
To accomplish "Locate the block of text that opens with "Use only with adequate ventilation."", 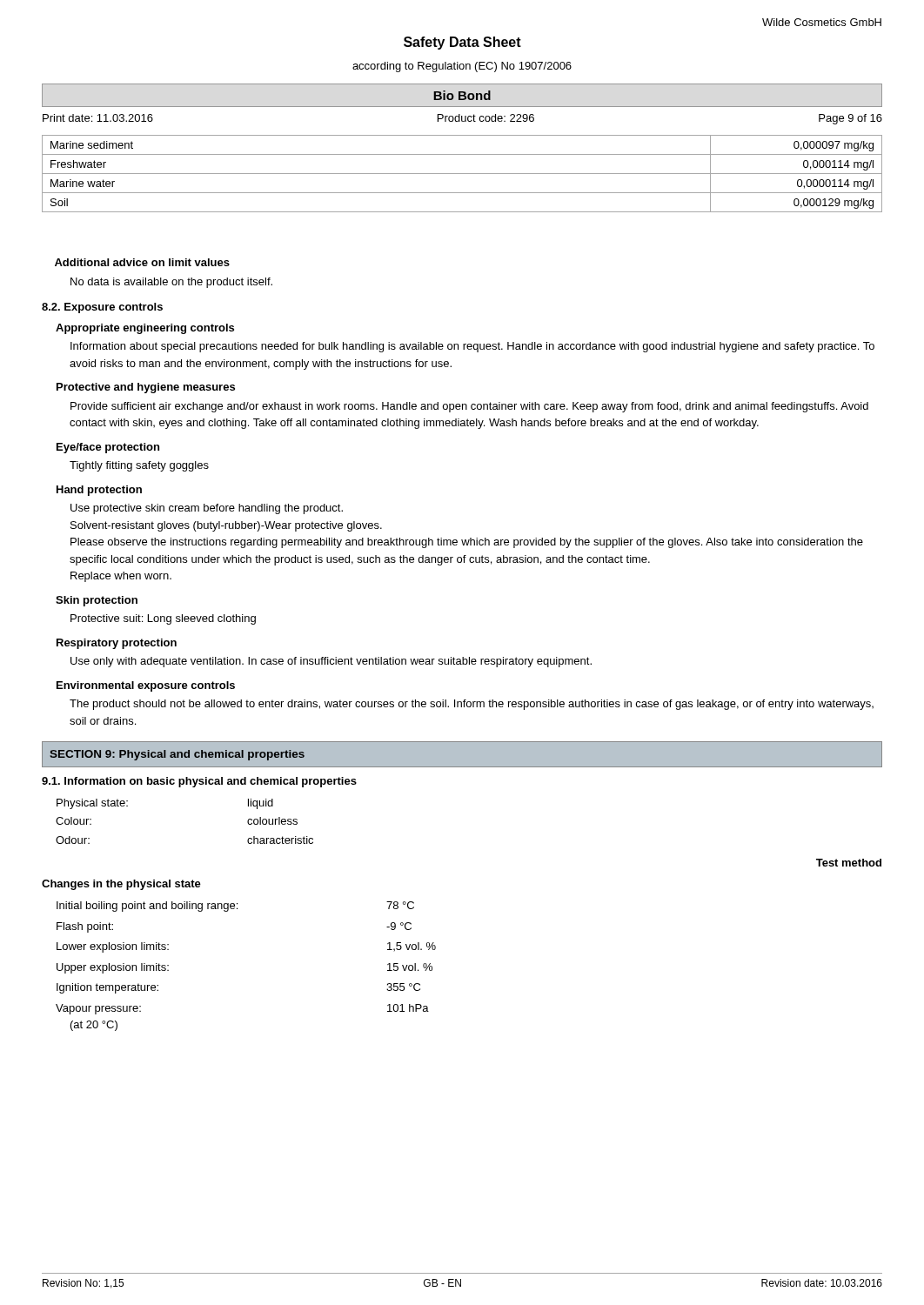I will [331, 661].
